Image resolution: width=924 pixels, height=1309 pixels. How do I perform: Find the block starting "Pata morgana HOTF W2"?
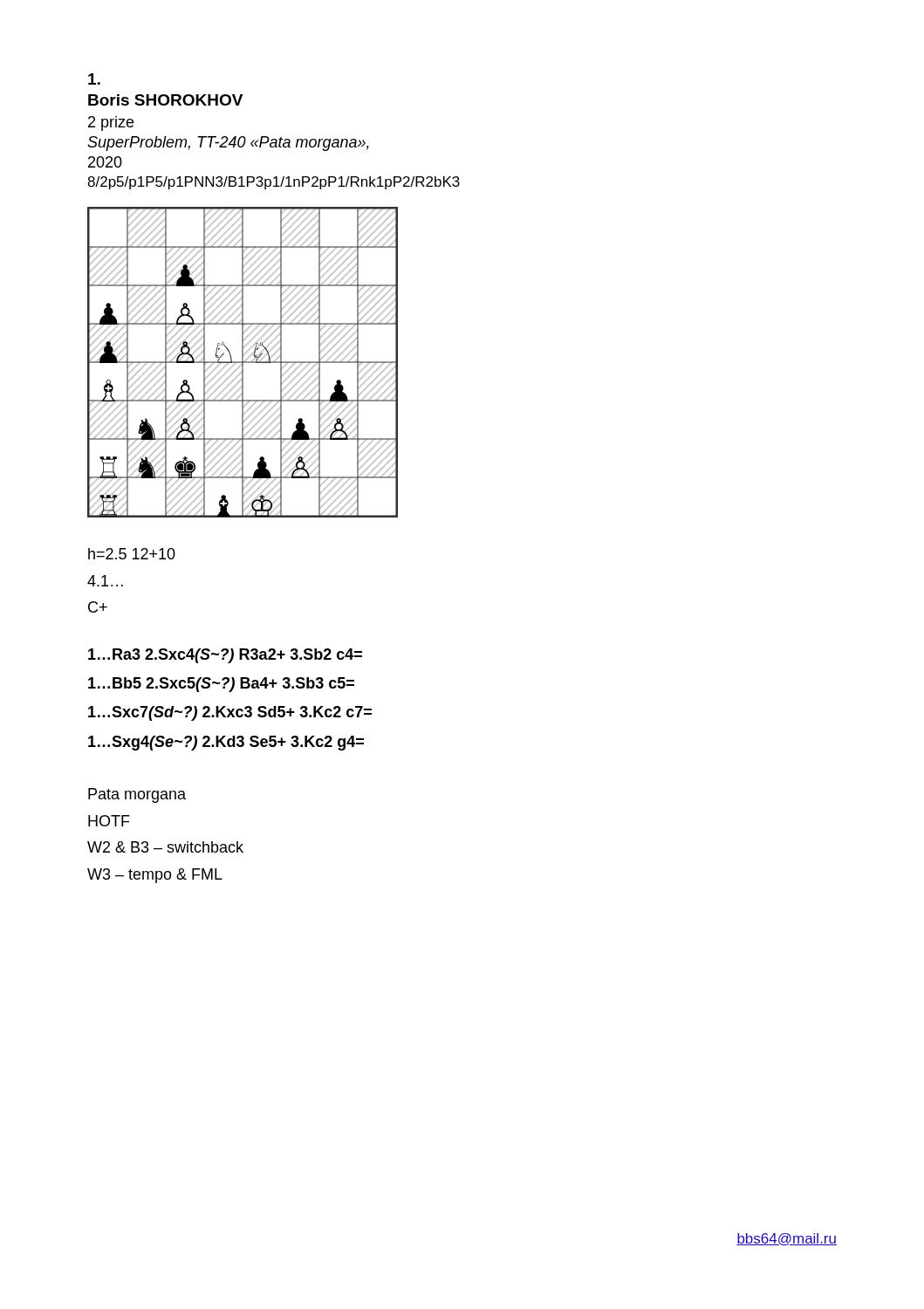pyautogui.click(x=165, y=834)
